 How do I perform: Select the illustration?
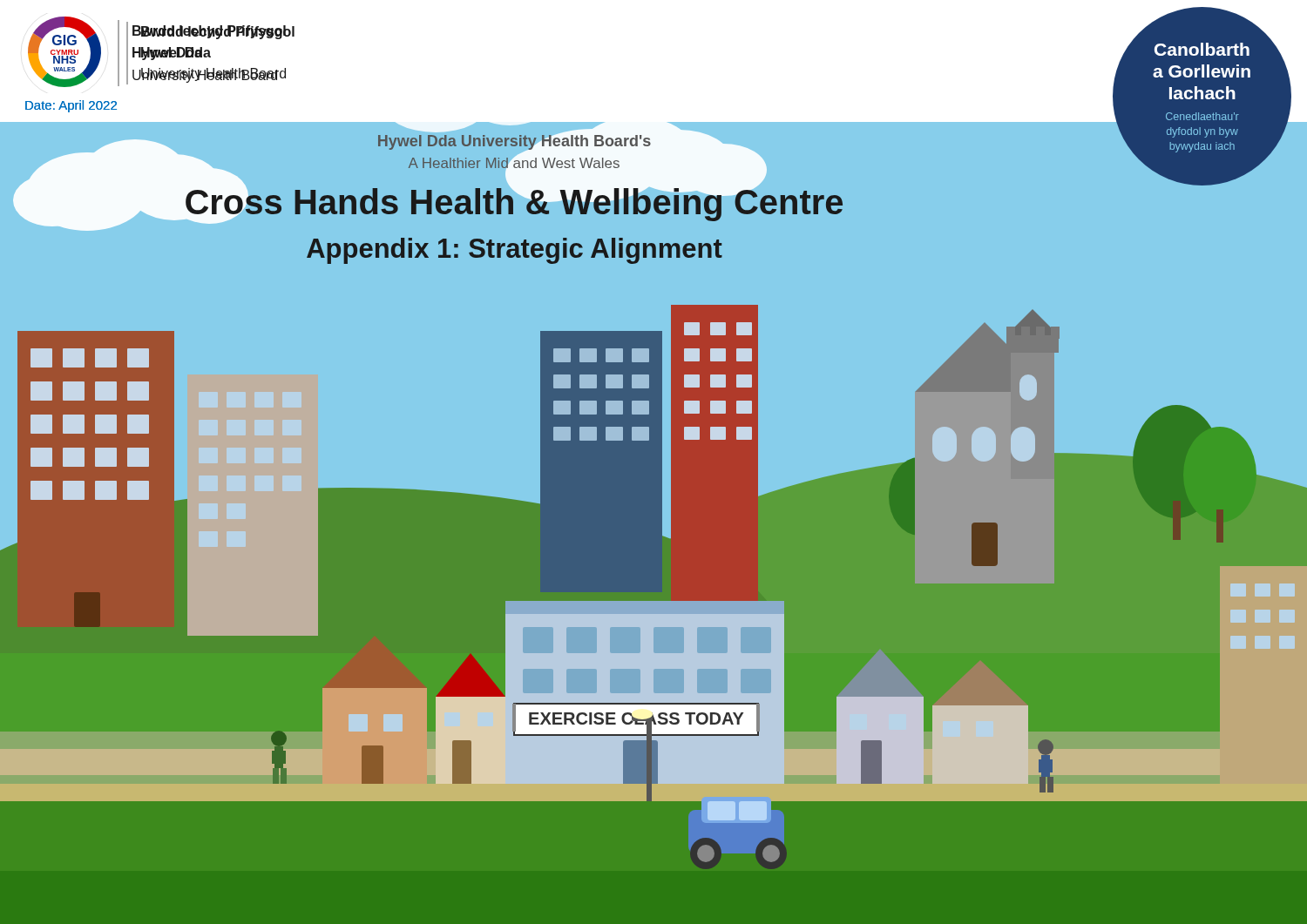click(x=654, y=462)
